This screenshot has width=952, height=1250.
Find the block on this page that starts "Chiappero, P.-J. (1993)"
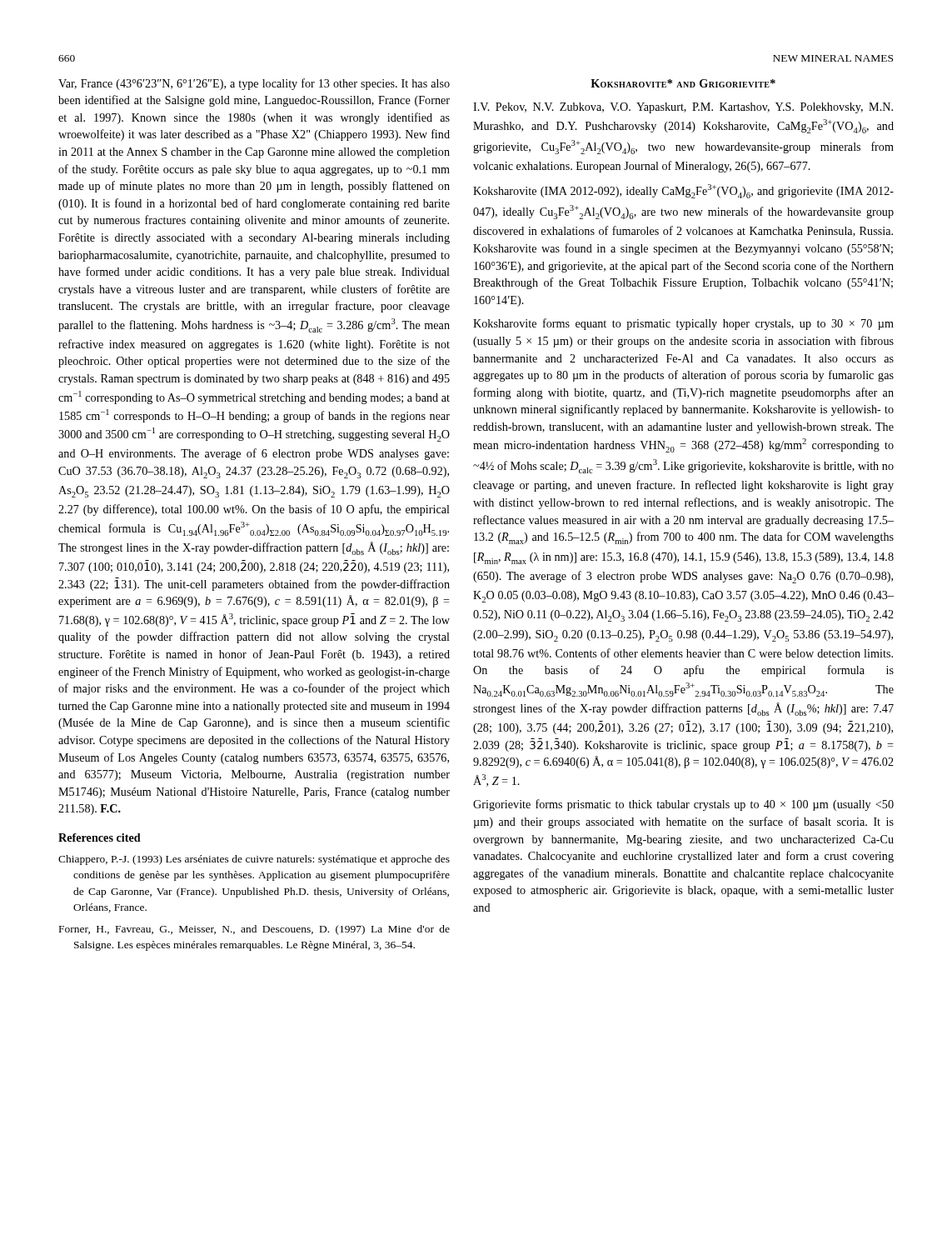coord(254,883)
